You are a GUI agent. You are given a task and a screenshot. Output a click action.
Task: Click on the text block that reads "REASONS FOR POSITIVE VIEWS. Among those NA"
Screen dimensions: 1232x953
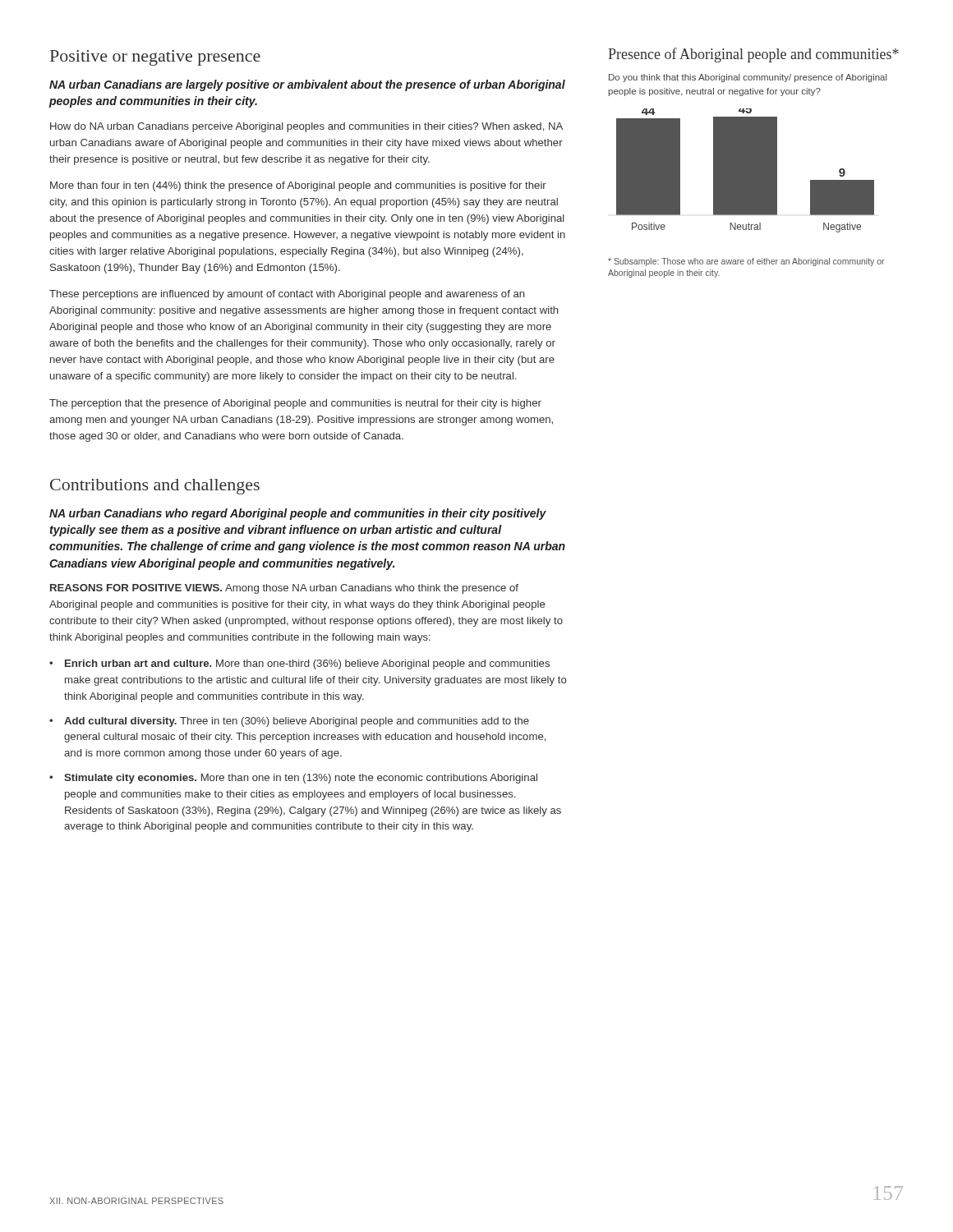(306, 612)
